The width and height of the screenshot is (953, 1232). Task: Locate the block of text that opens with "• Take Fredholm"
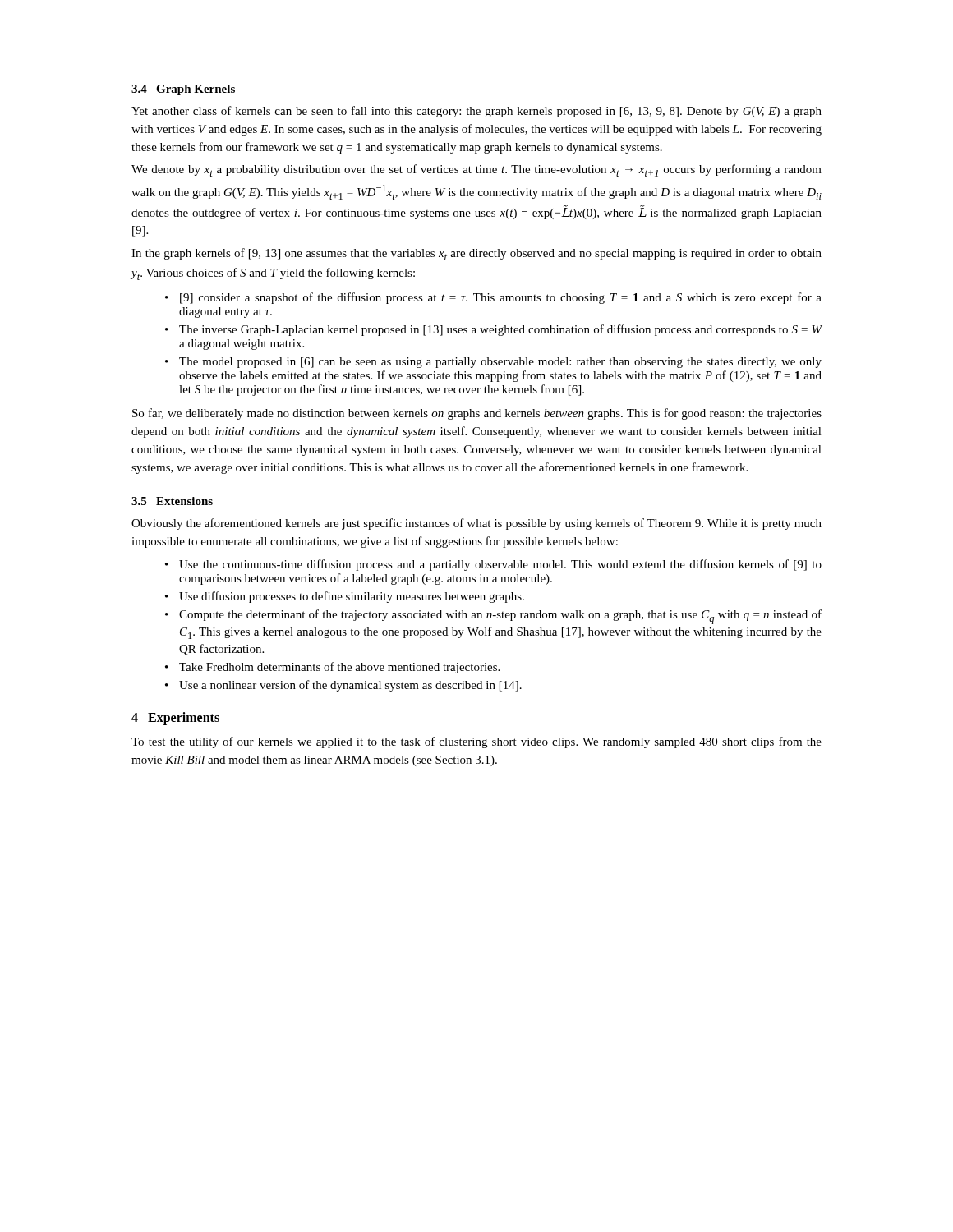click(x=493, y=667)
